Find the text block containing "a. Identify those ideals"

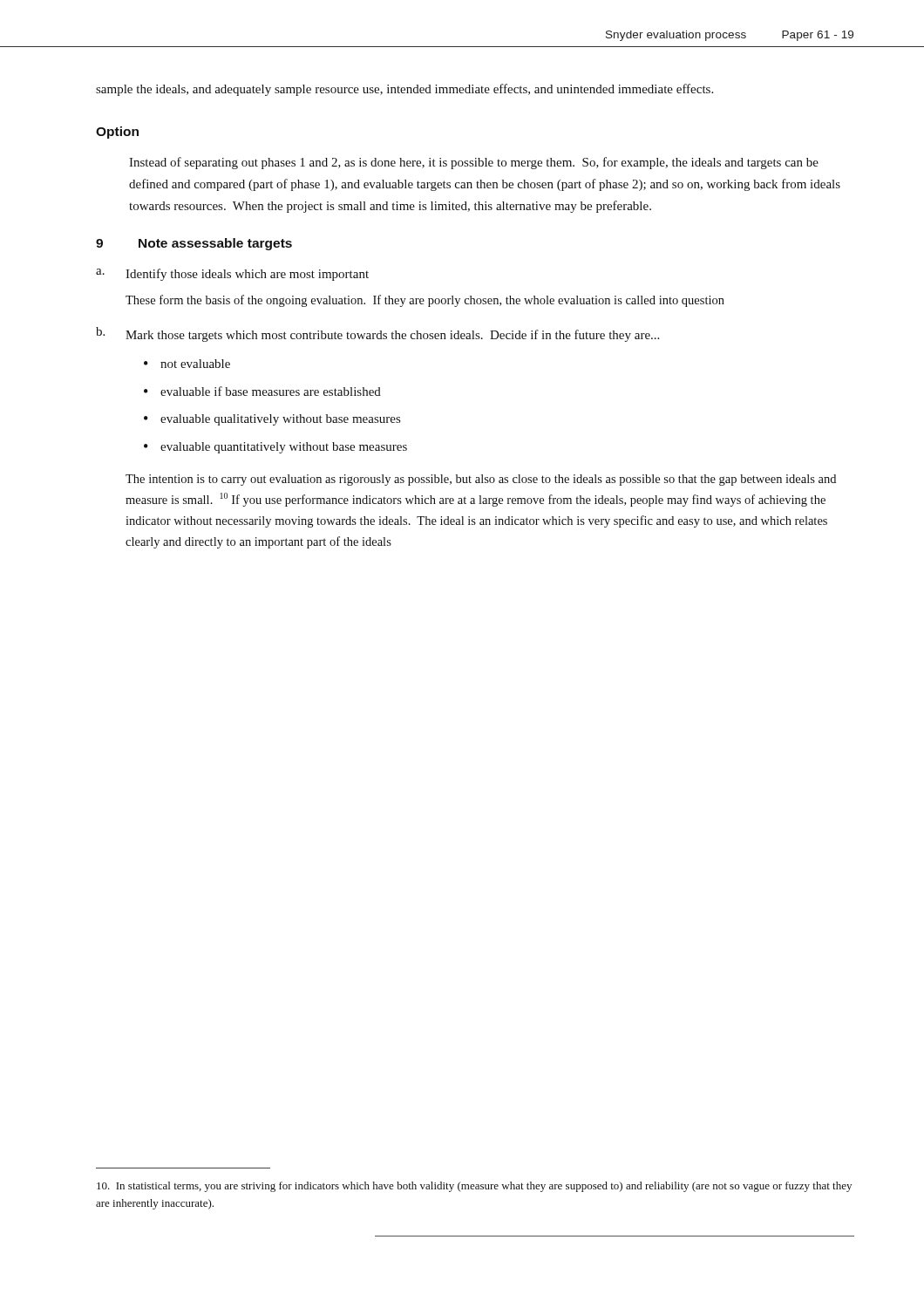pos(232,275)
